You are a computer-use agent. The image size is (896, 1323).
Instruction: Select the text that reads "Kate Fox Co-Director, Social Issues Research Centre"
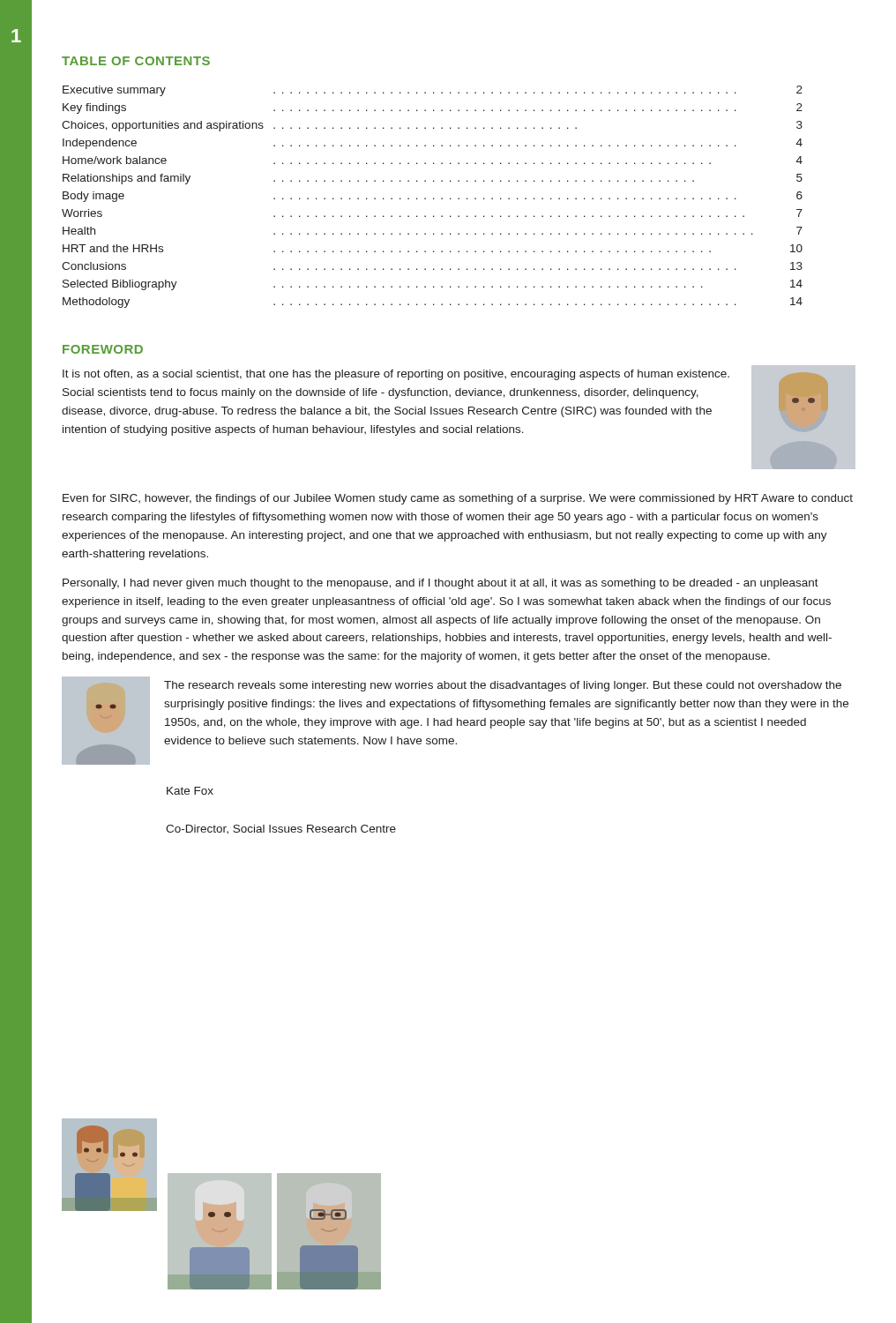[190, 791]
